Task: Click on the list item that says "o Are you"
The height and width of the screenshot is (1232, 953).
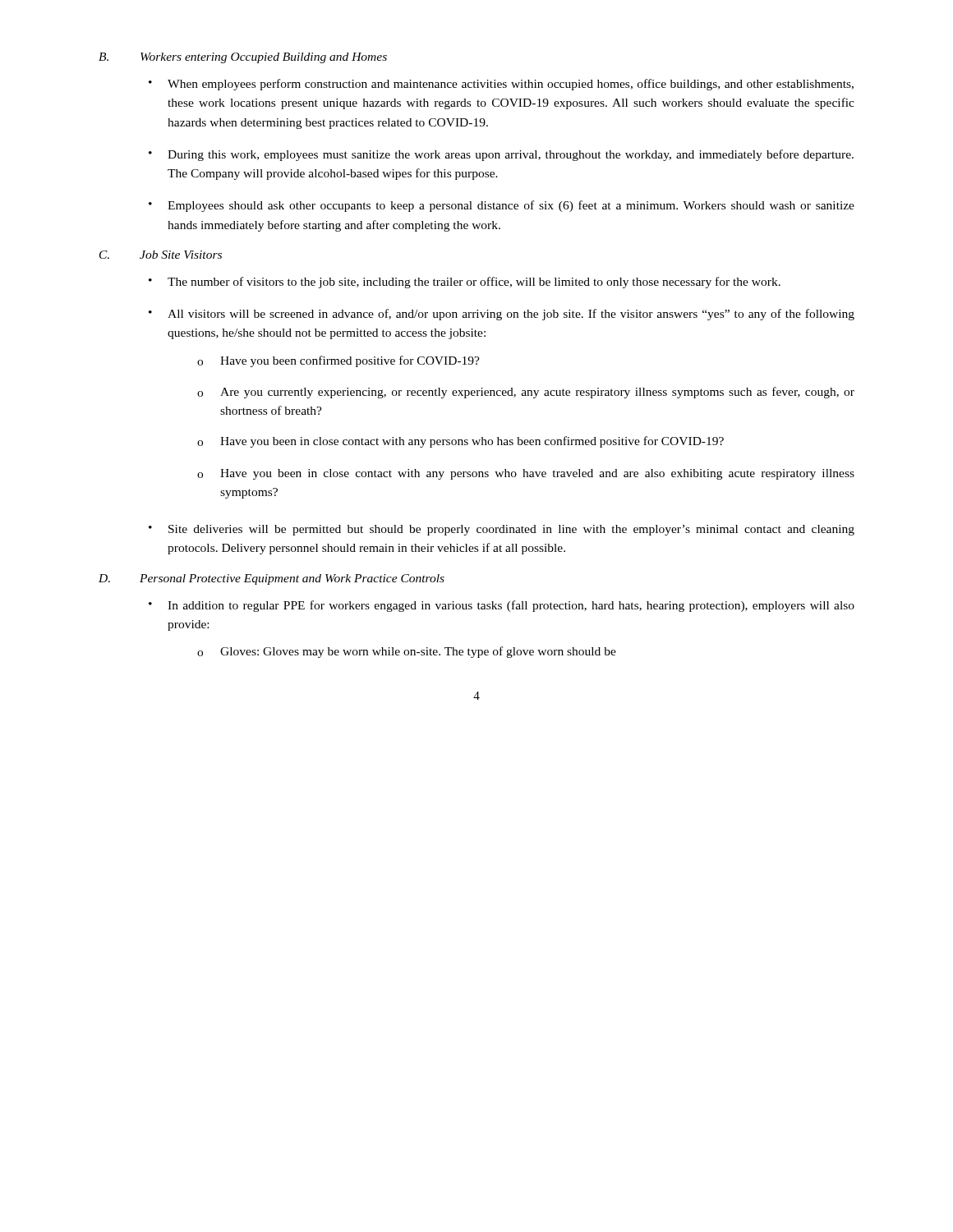Action: coord(526,401)
